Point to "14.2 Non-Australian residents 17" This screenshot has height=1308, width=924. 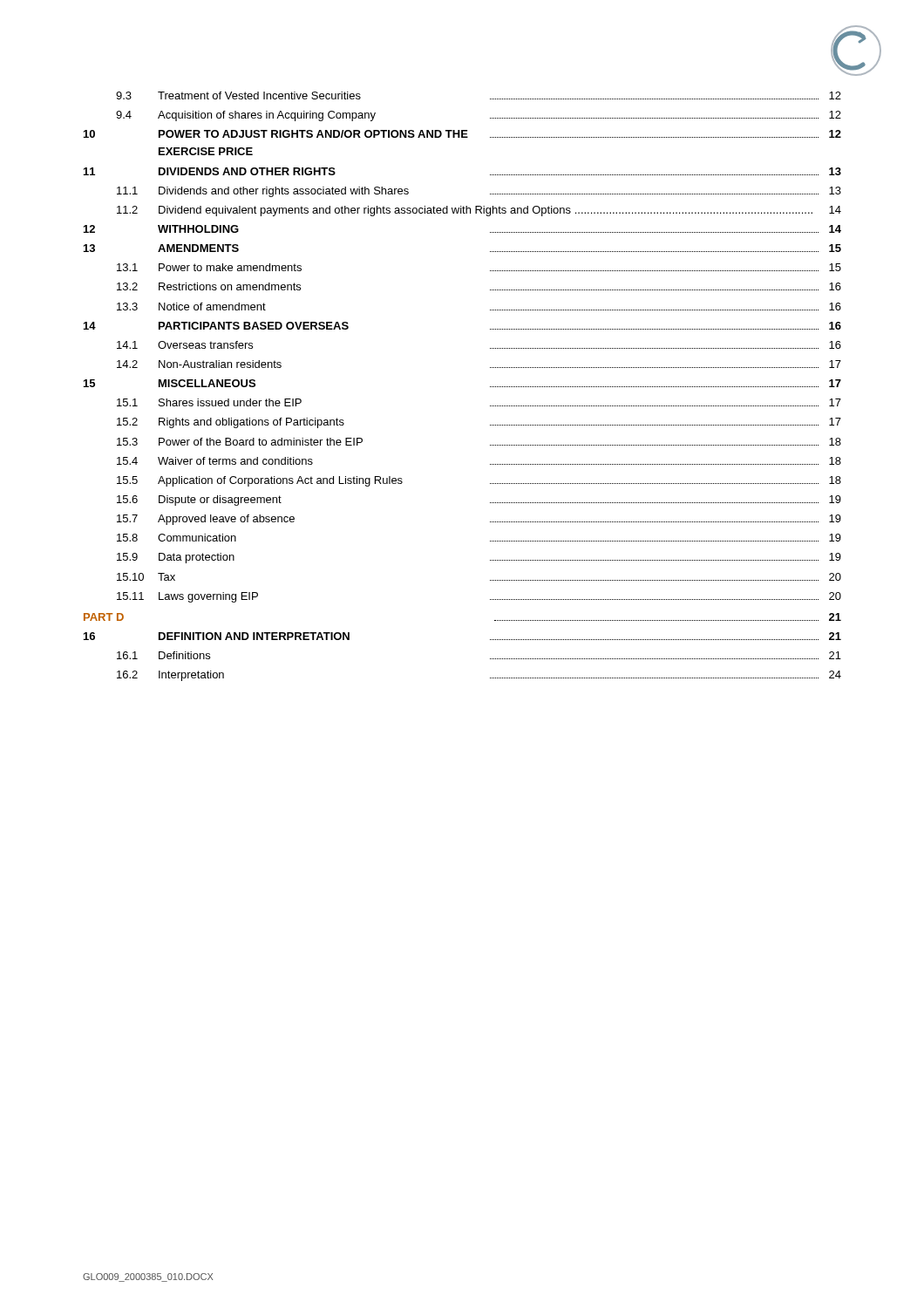tap(479, 365)
